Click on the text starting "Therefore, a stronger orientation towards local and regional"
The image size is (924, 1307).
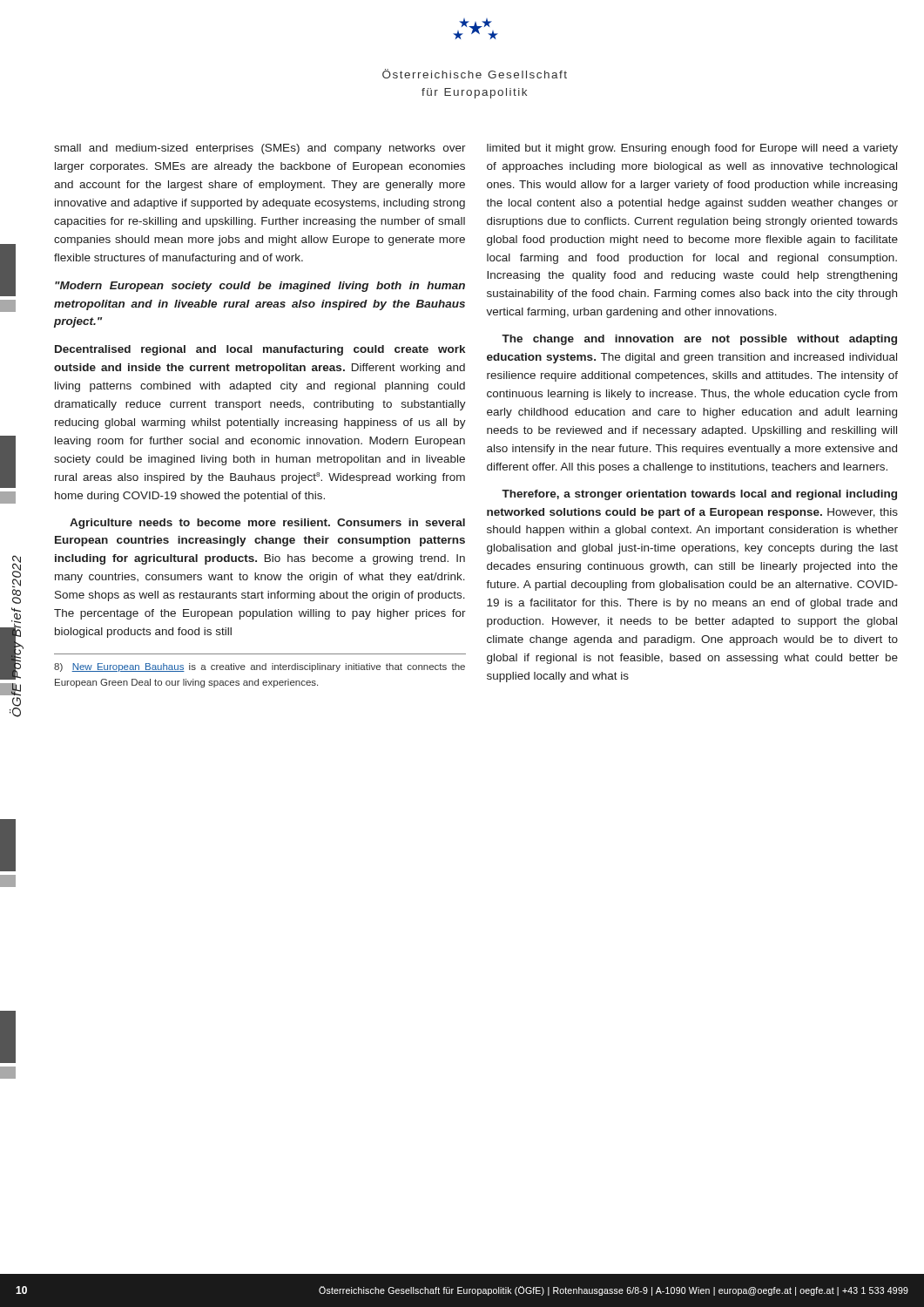692,585
